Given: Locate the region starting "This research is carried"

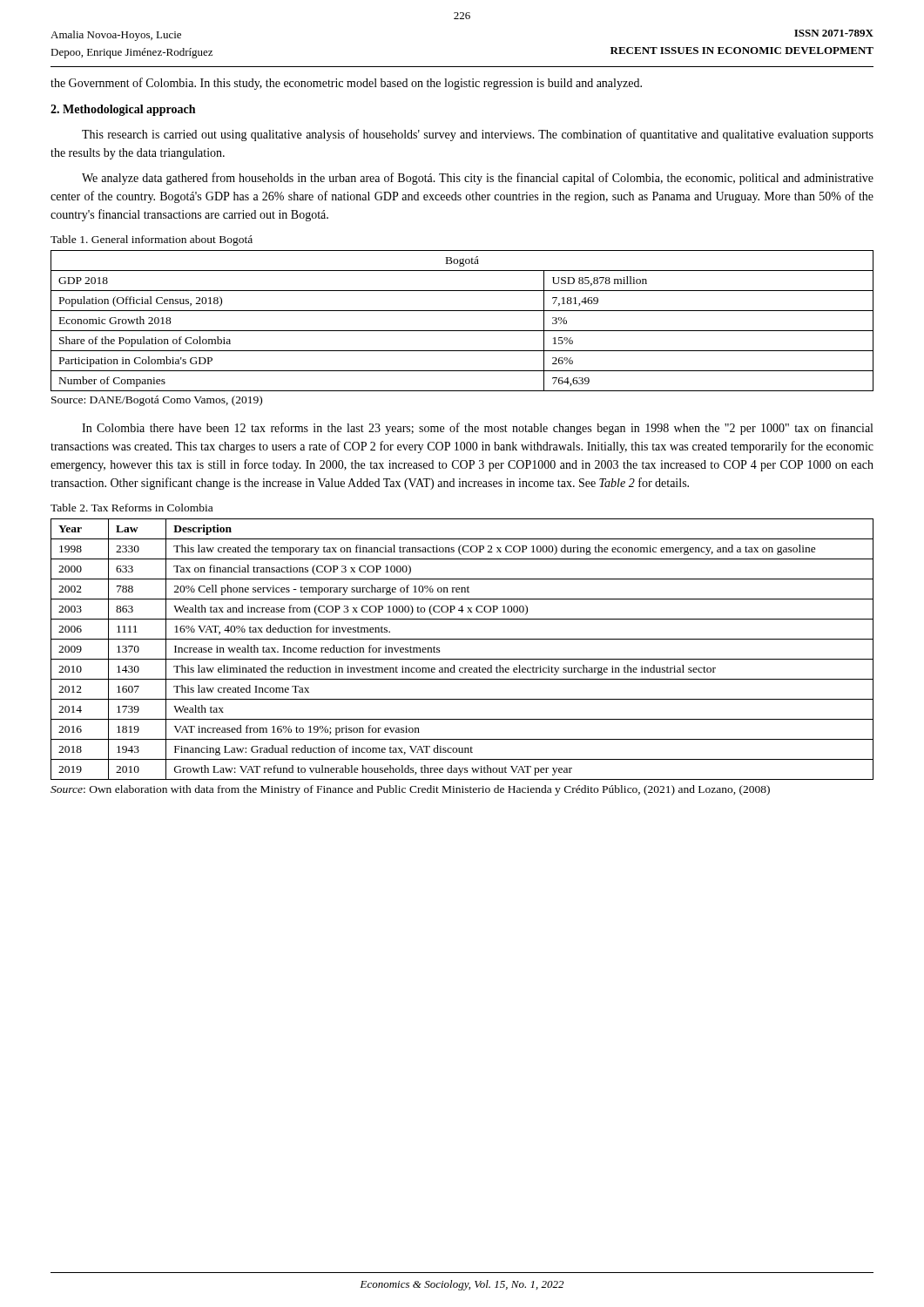Looking at the screenshot, I should pos(462,175).
